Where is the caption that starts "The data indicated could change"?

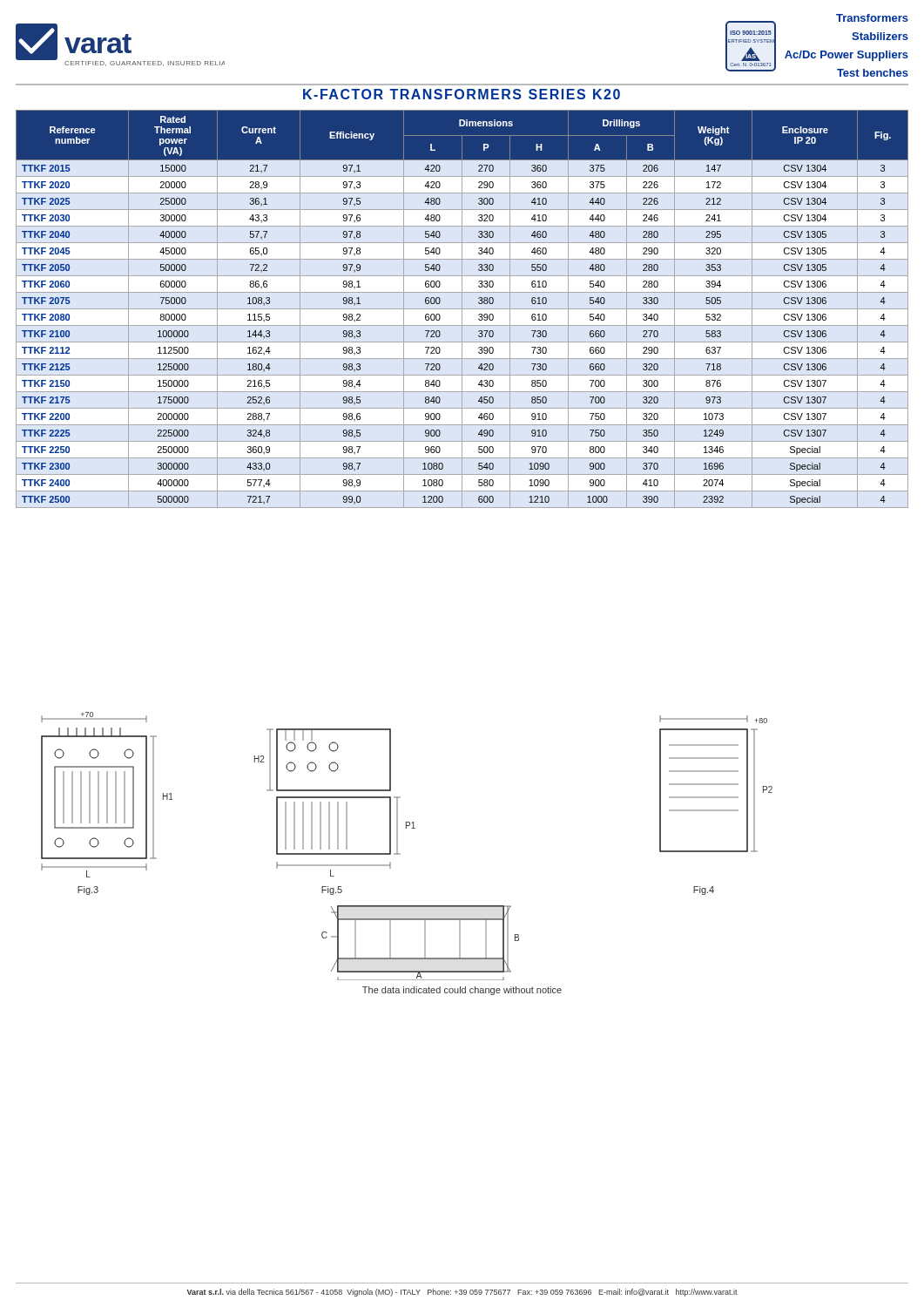[462, 990]
